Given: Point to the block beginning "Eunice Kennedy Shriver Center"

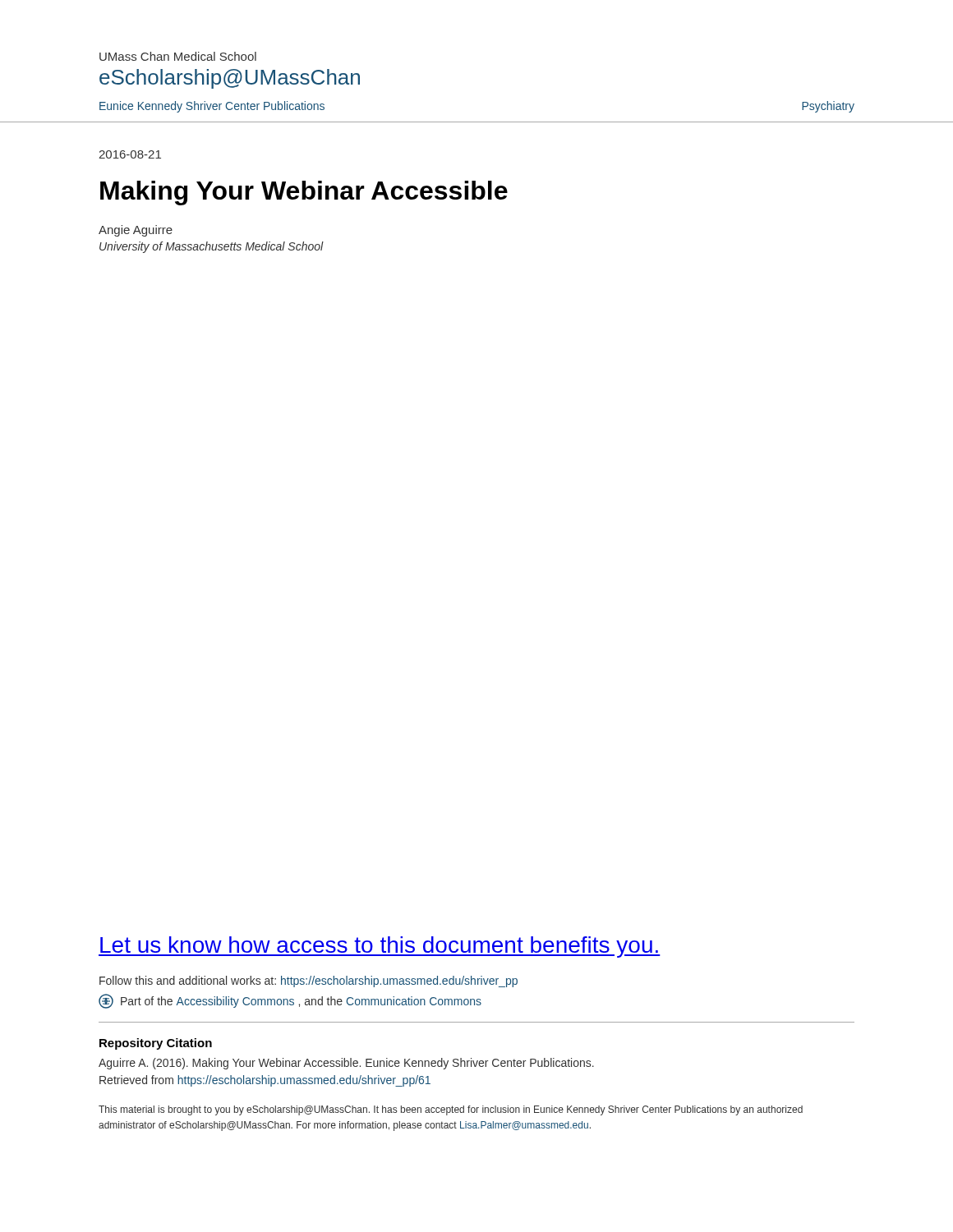Looking at the screenshot, I should point(212,106).
